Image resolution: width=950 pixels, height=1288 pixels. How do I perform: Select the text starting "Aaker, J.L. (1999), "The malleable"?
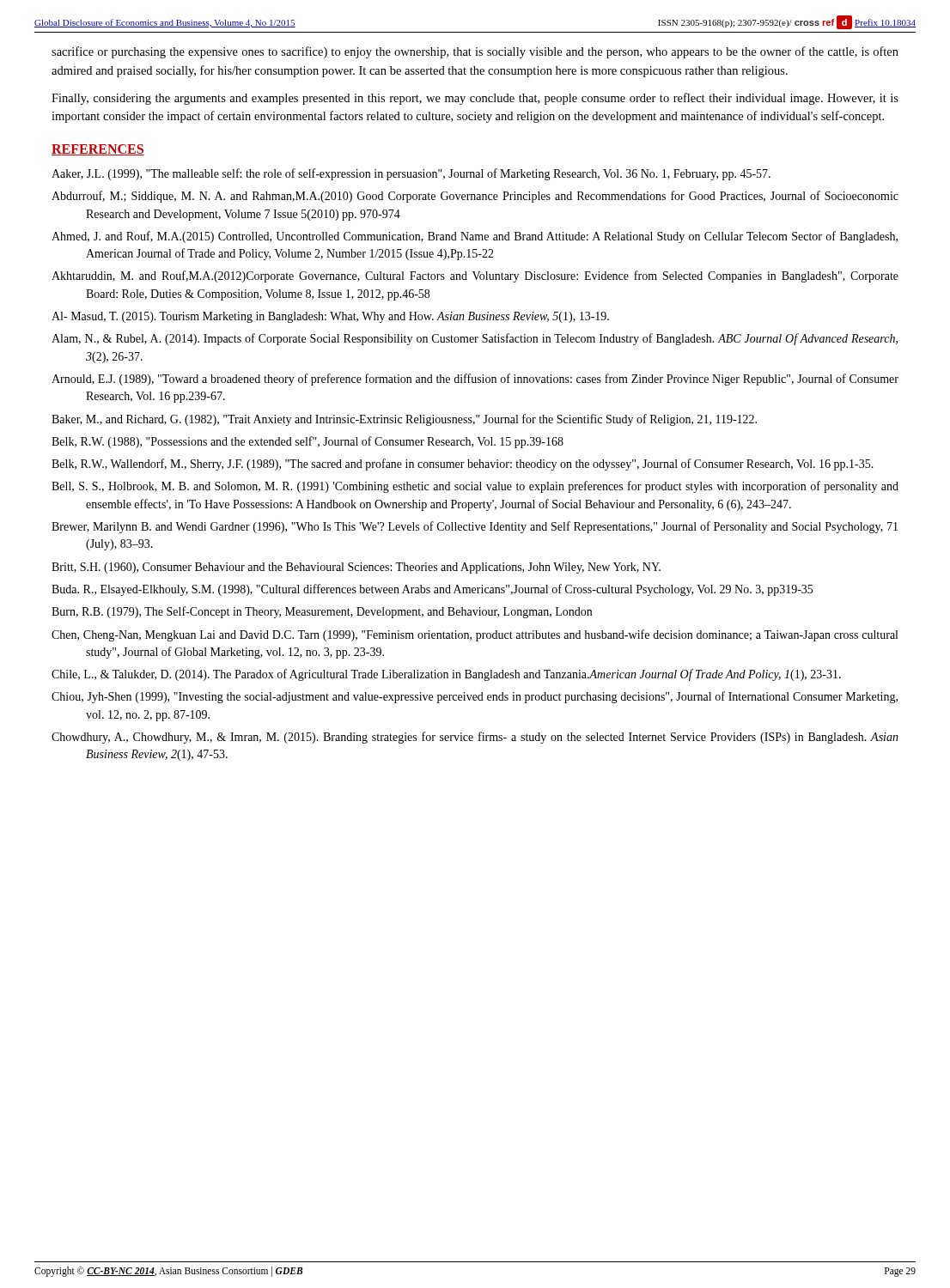pos(411,174)
